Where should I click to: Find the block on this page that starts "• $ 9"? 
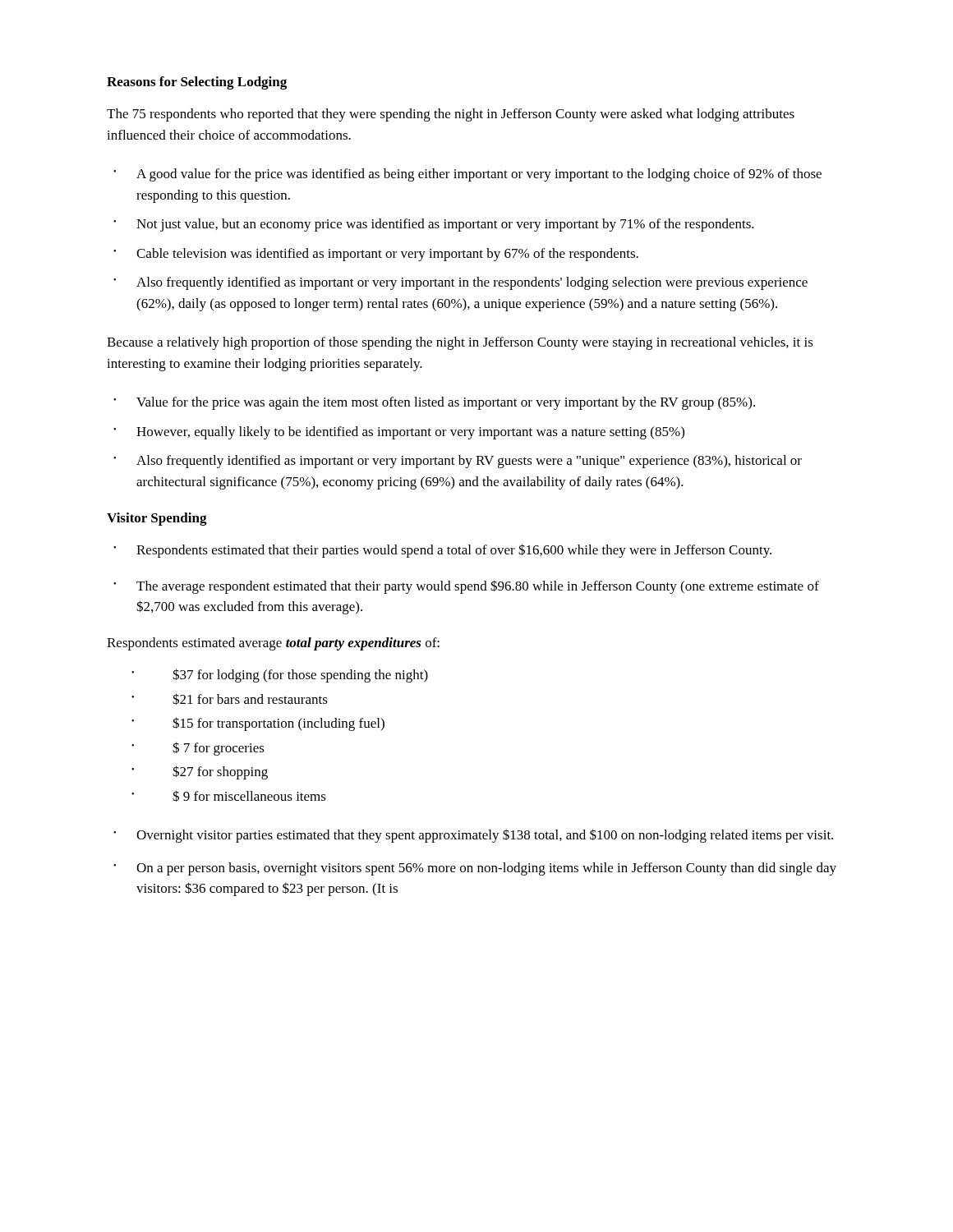[x=229, y=796]
